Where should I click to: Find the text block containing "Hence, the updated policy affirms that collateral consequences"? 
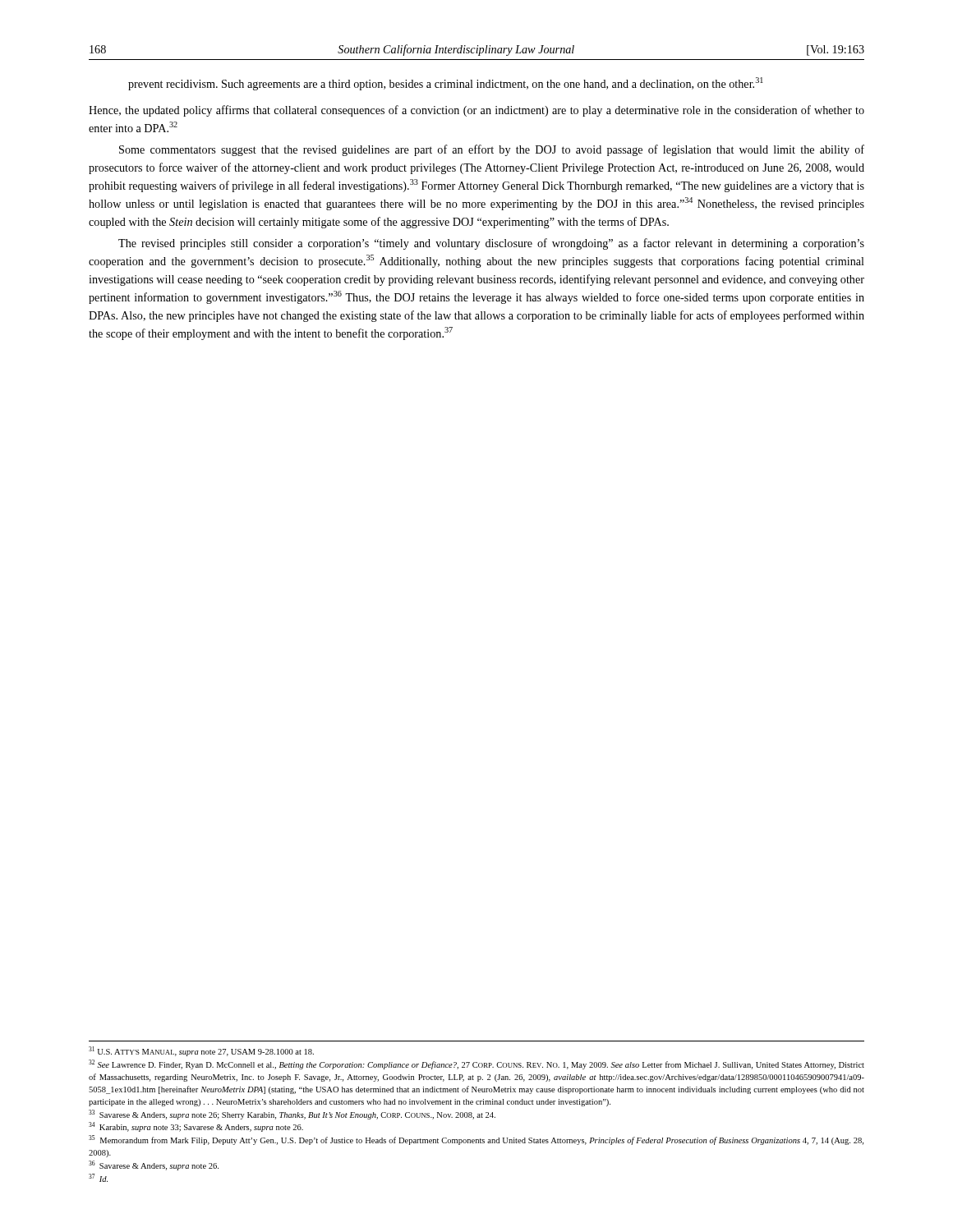476,119
